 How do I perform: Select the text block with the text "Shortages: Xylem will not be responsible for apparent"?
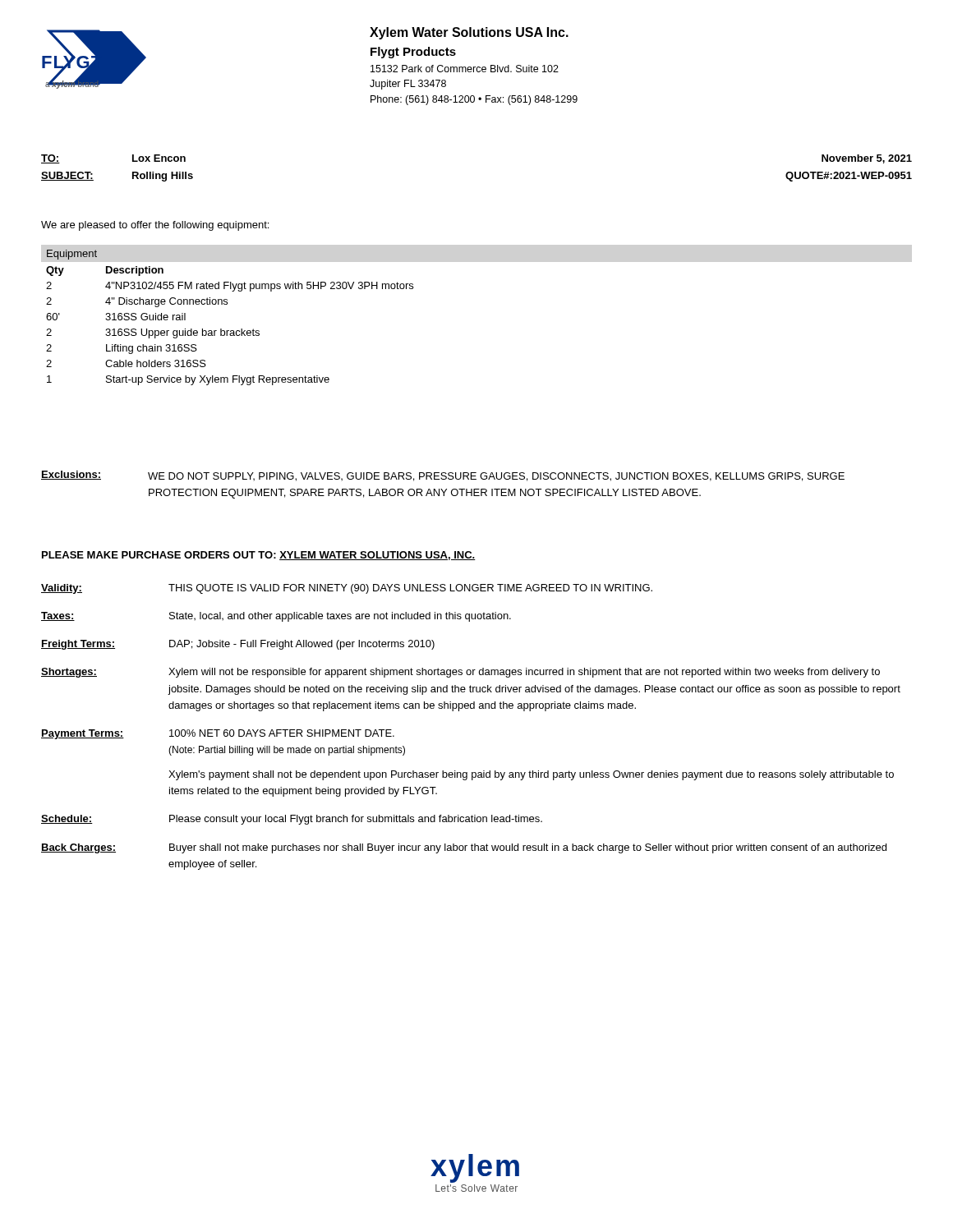476,689
